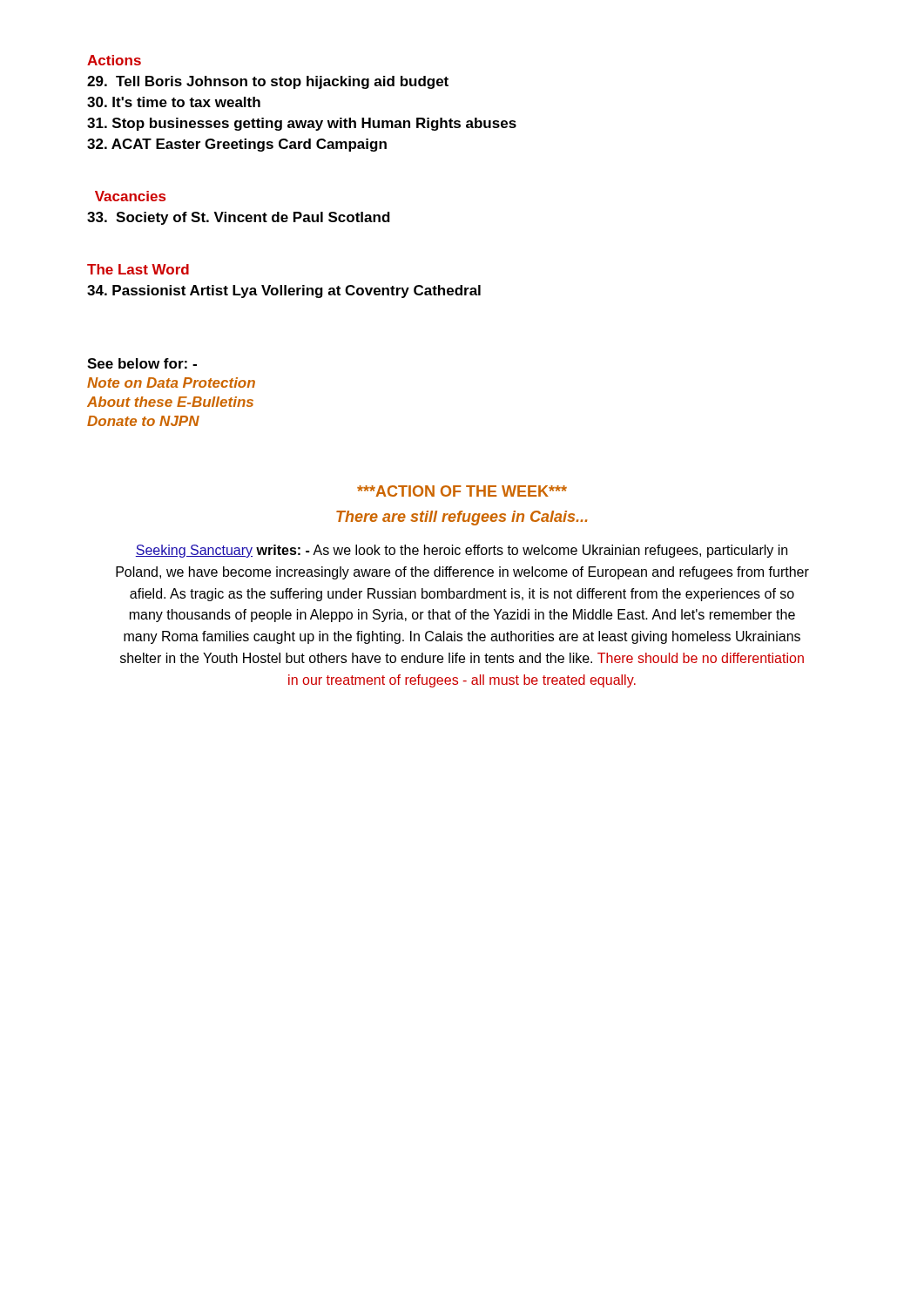
Task: Find "About these E-Bulletins" on this page
Action: [170, 402]
